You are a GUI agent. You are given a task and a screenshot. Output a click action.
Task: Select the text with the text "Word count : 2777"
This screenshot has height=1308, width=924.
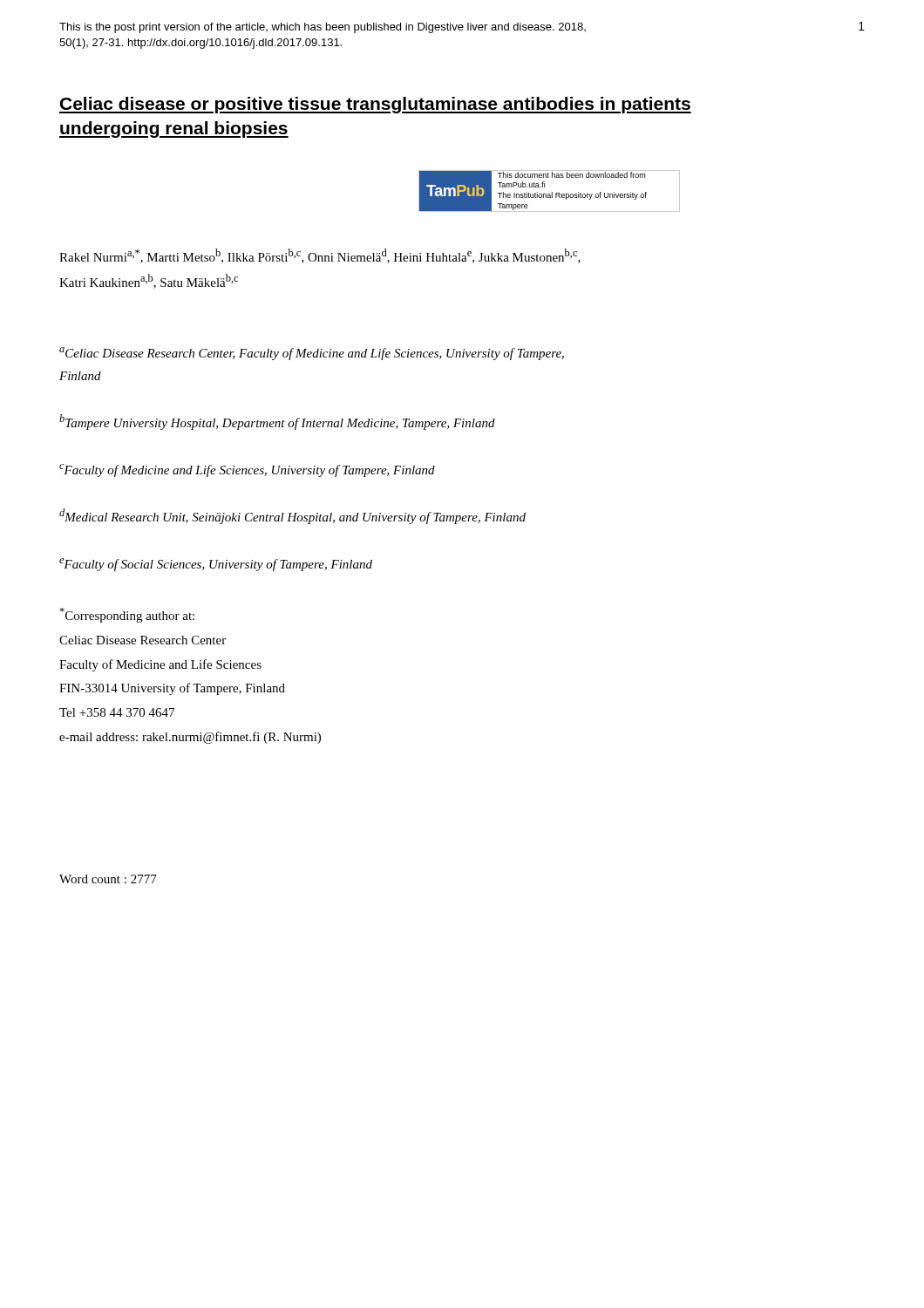tap(108, 879)
